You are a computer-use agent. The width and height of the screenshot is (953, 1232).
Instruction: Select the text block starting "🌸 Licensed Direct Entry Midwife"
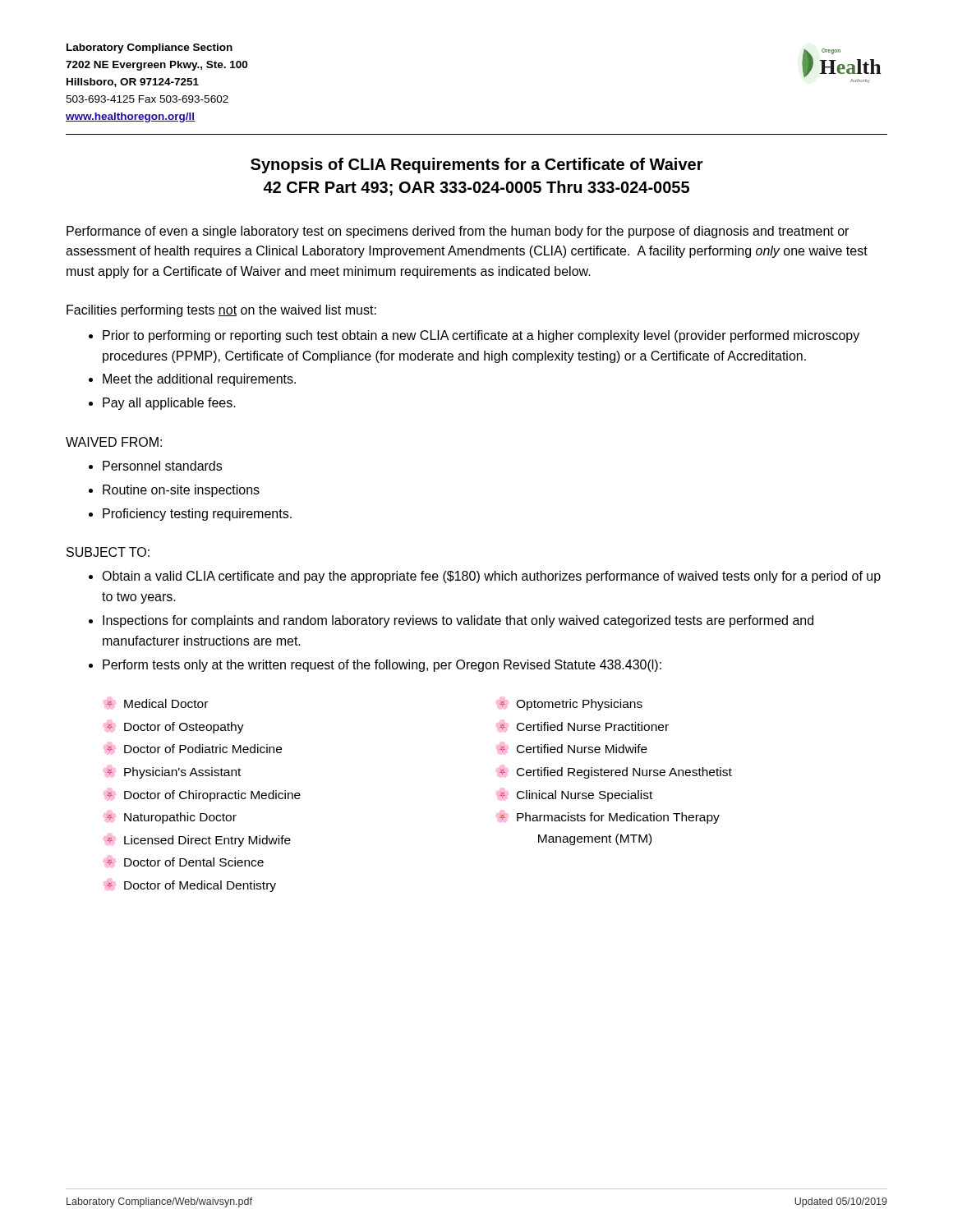[196, 840]
